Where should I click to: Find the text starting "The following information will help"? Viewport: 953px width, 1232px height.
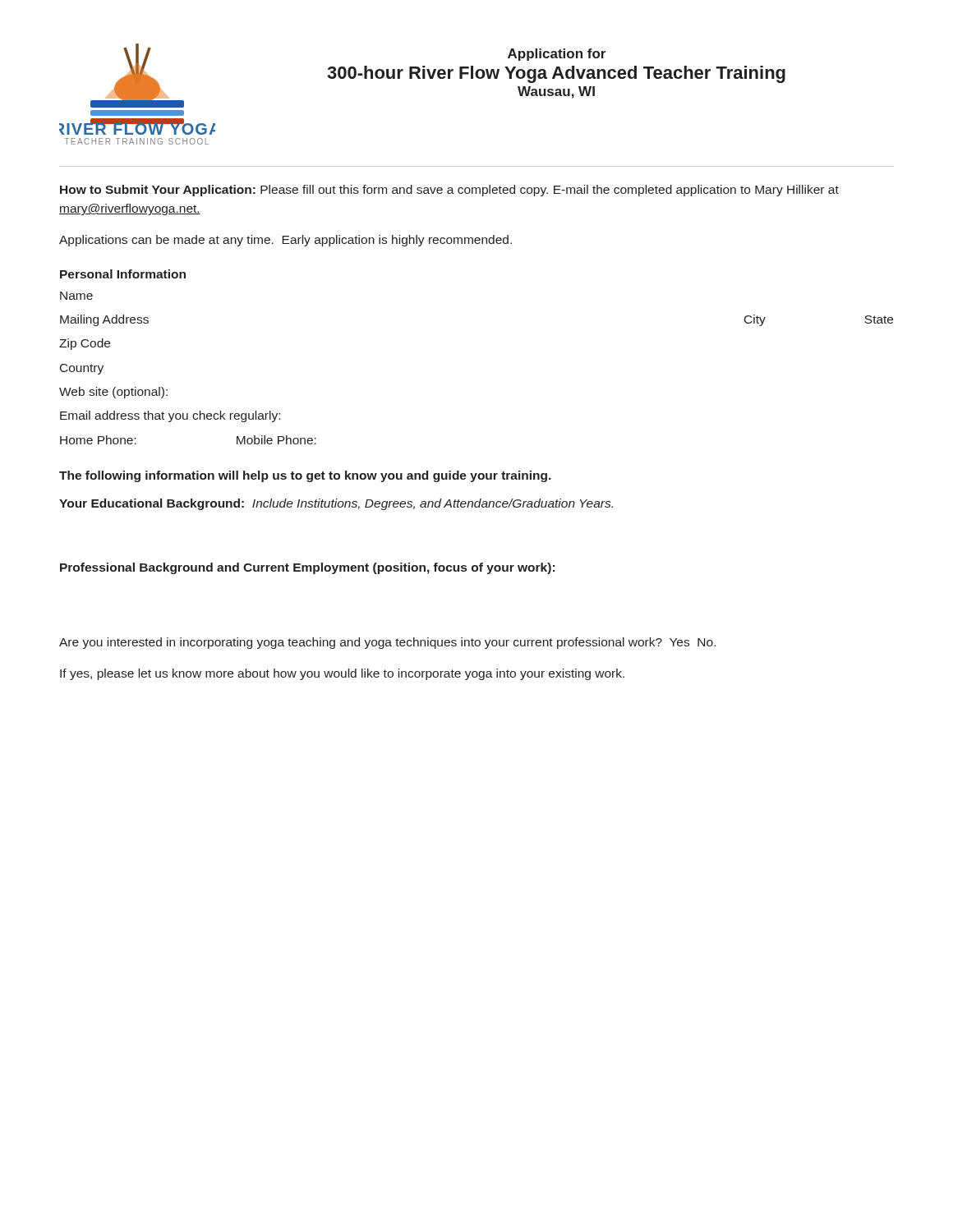tap(305, 475)
